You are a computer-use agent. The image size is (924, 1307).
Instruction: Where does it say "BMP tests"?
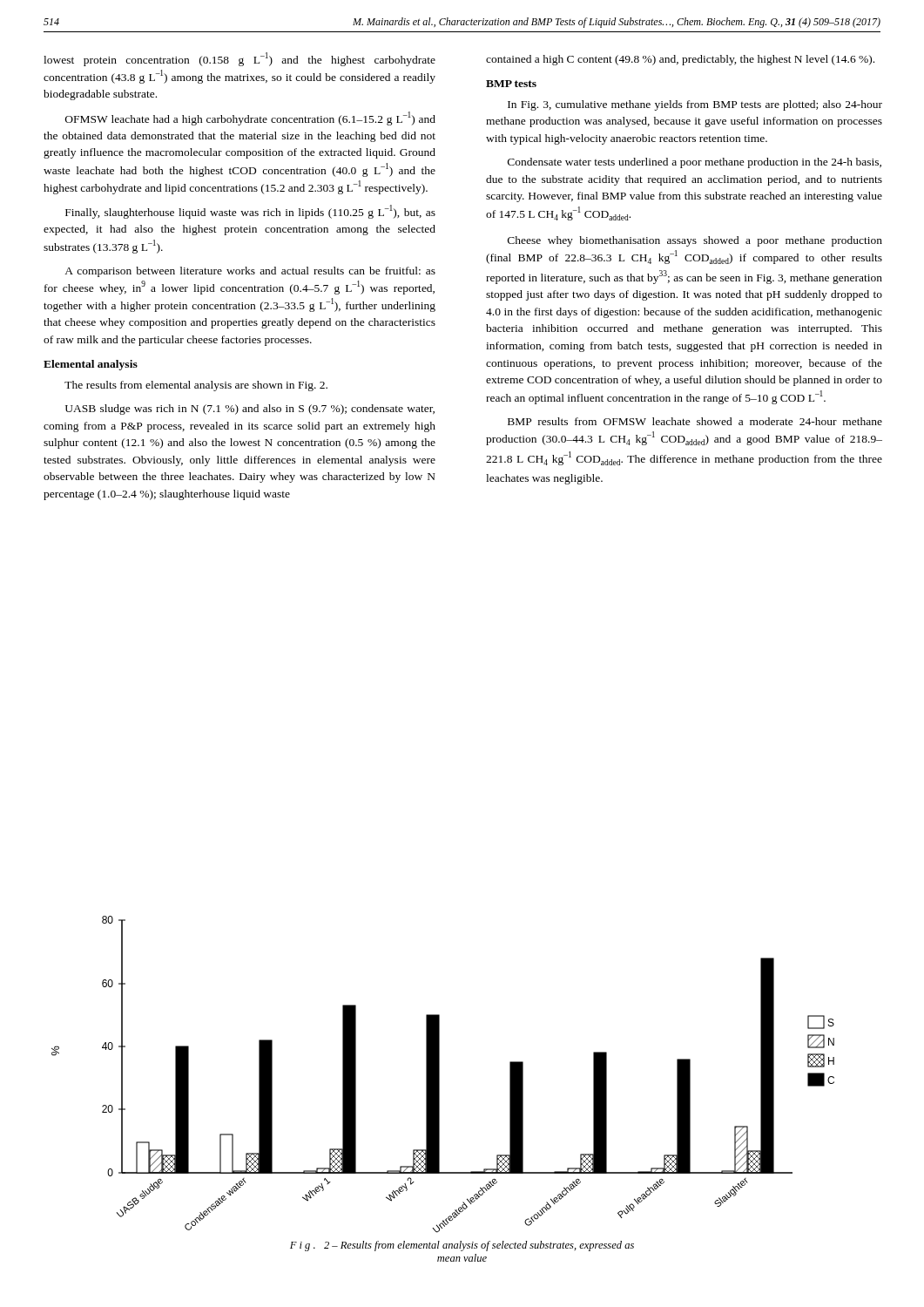click(x=511, y=83)
